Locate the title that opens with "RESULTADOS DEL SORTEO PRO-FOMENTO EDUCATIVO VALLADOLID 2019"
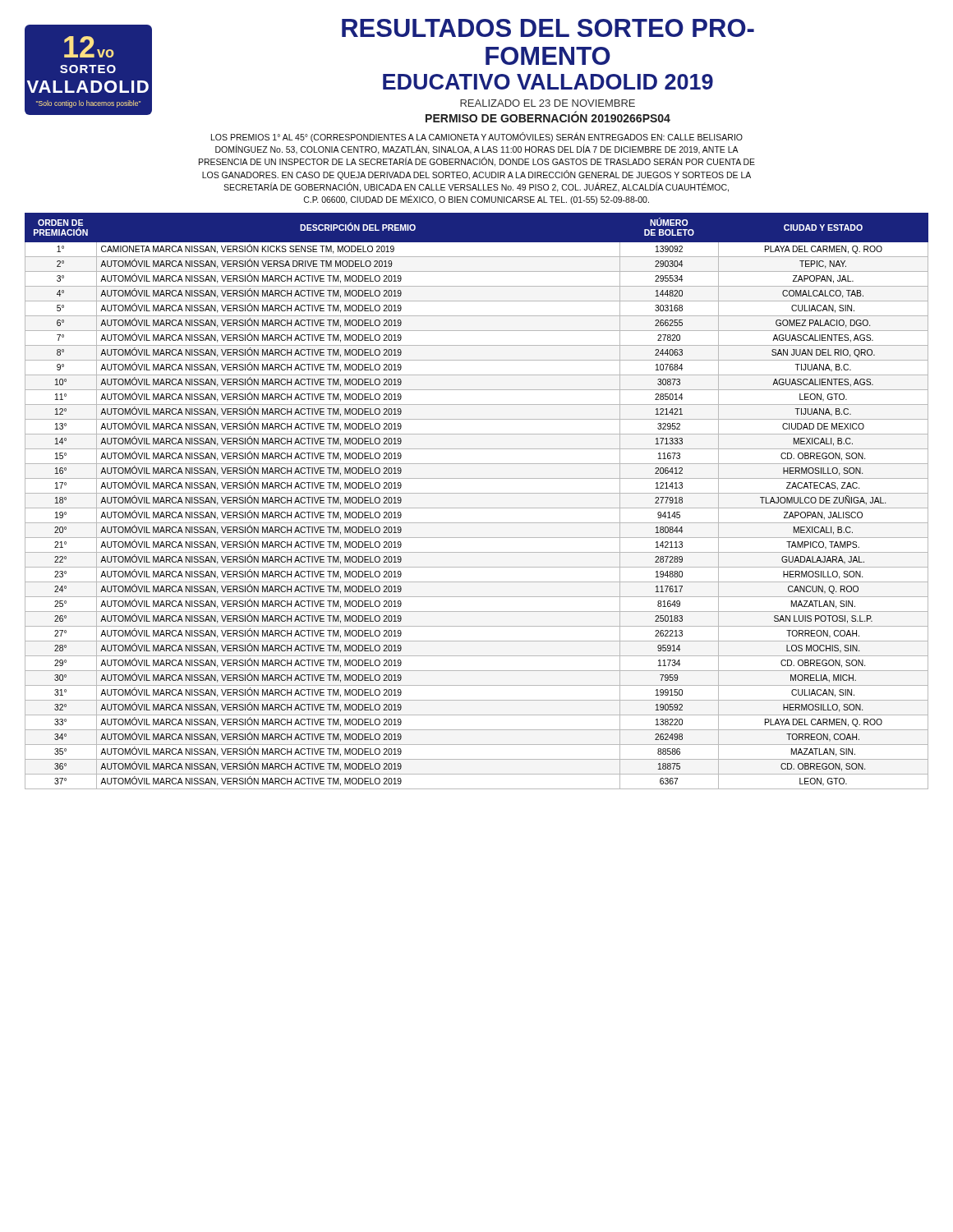 tap(548, 70)
